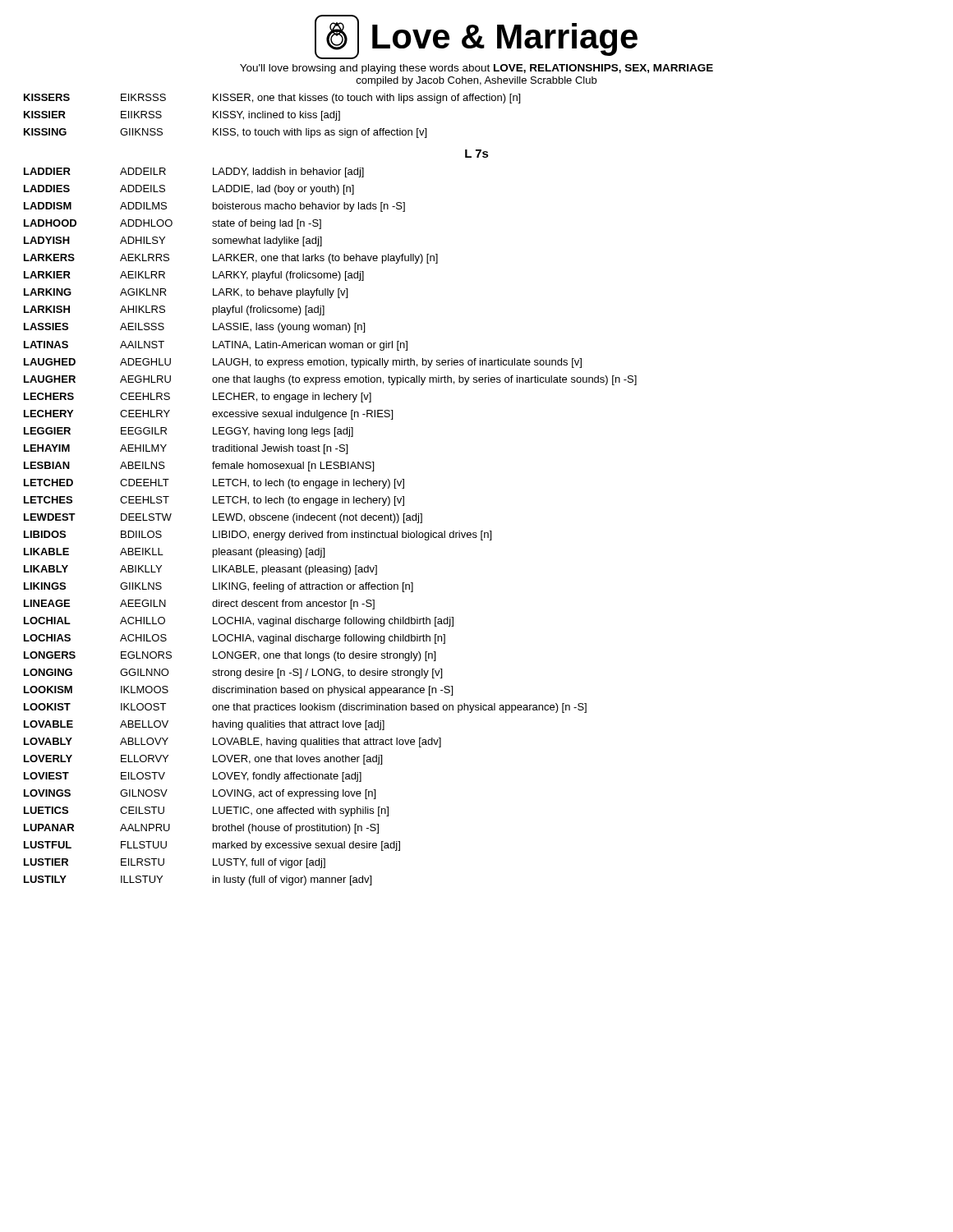Find the region starting "LOVABLY ABLLOVY LOVABLE,"
The height and width of the screenshot is (1232, 953).
232,742
